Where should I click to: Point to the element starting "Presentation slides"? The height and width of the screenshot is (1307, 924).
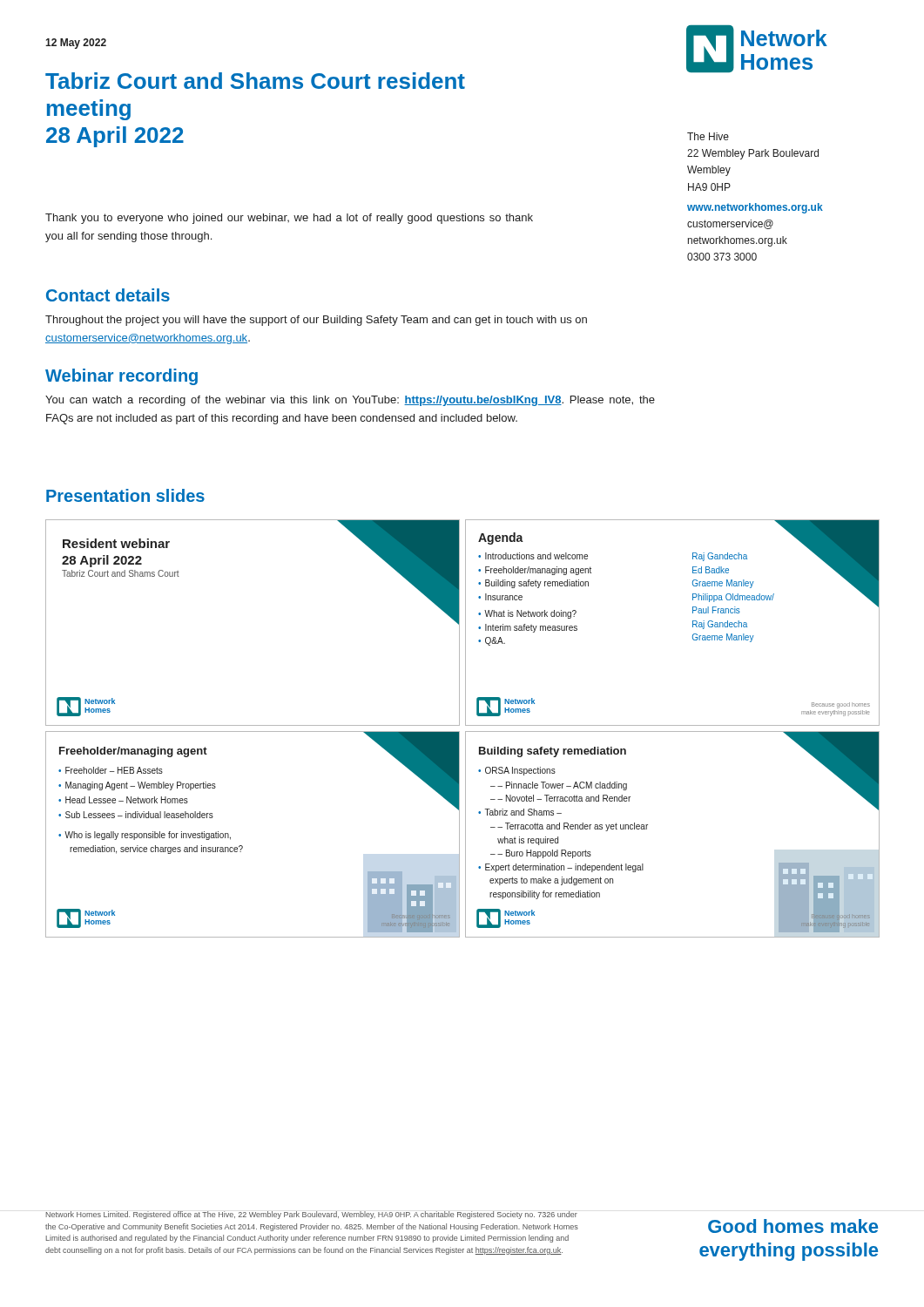[x=125, y=496]
